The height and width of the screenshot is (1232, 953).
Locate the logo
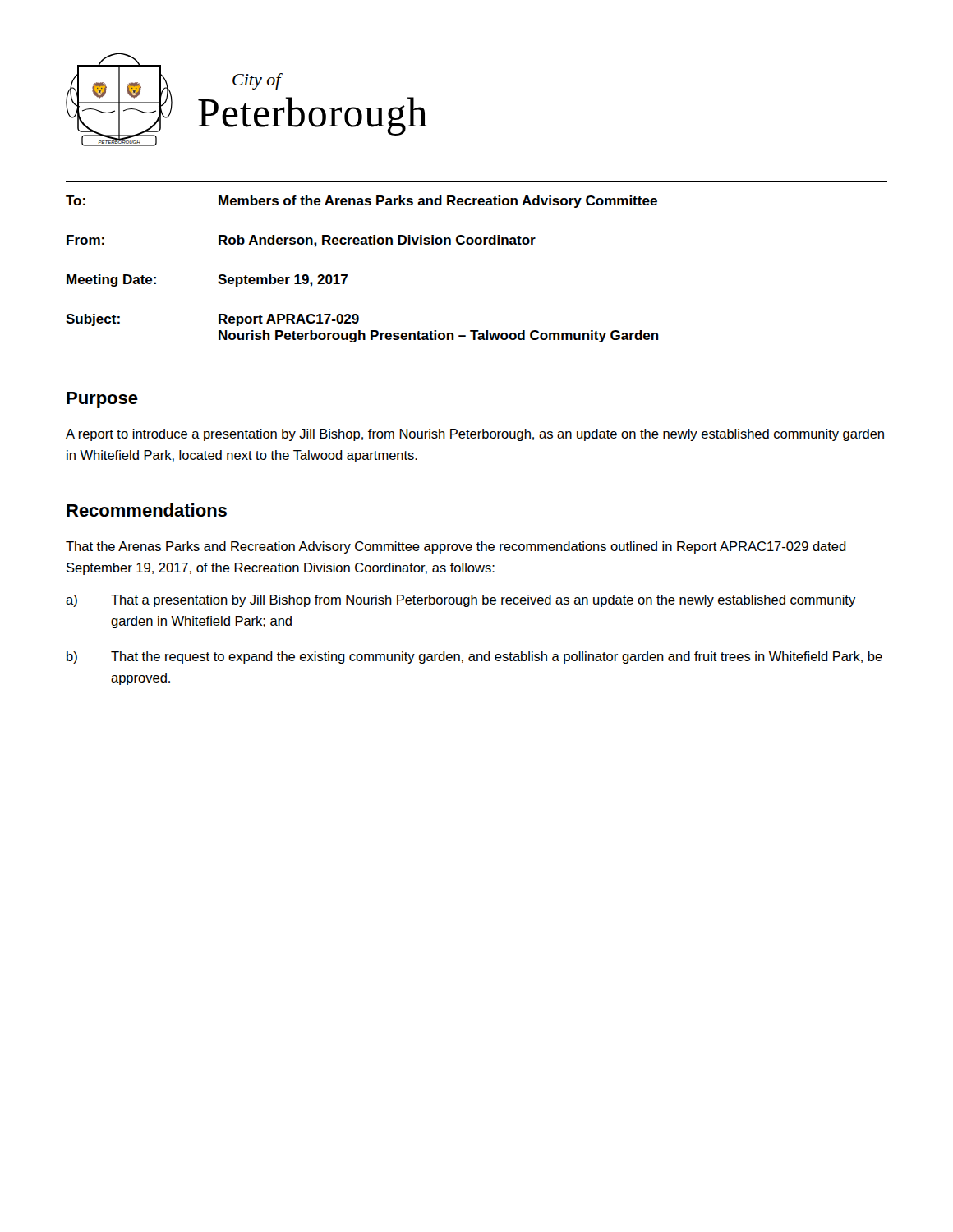click(x=476, y=103)
